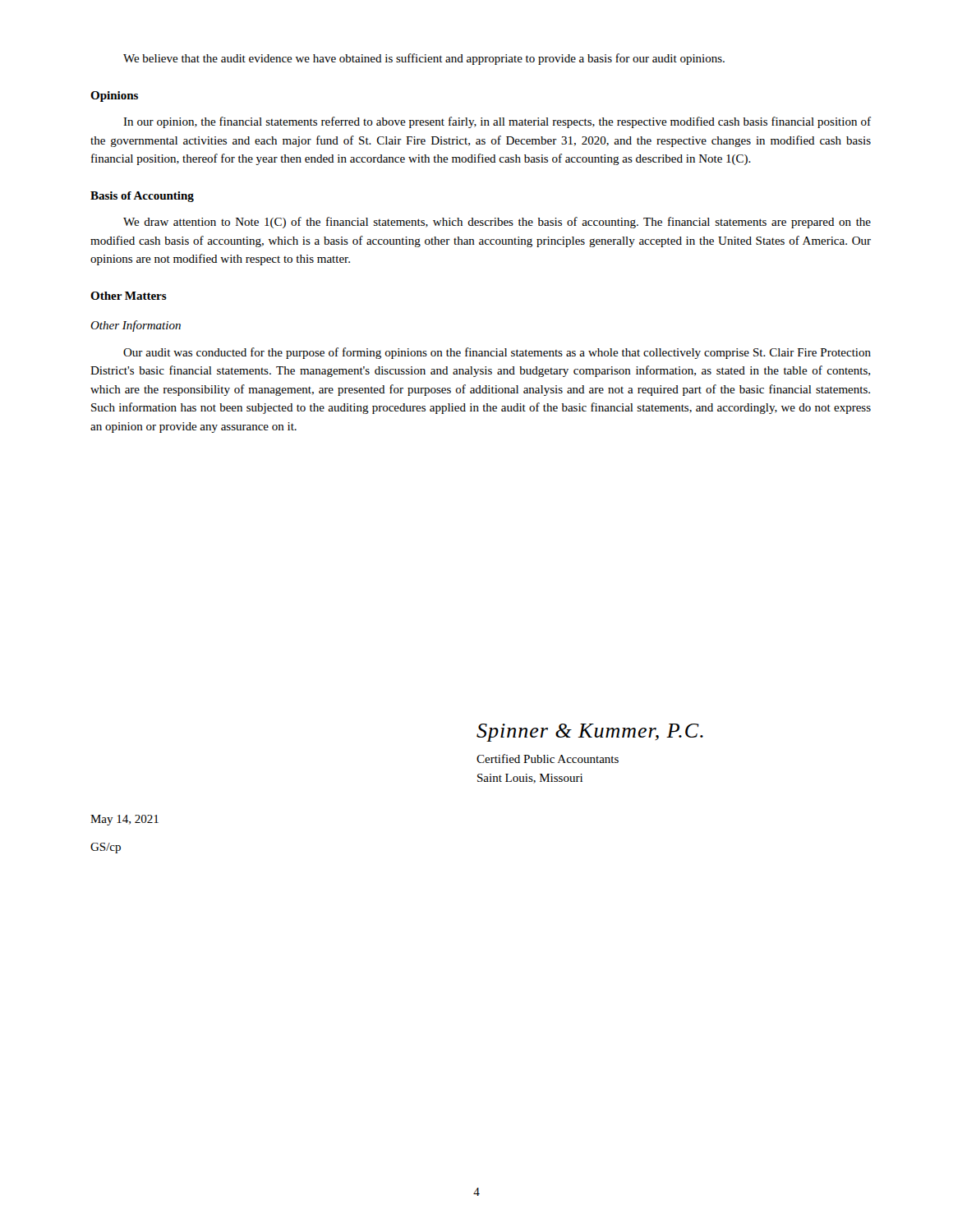Select the illustration
The width and height of the screenshot is (953, 1232).
(591, 731)
